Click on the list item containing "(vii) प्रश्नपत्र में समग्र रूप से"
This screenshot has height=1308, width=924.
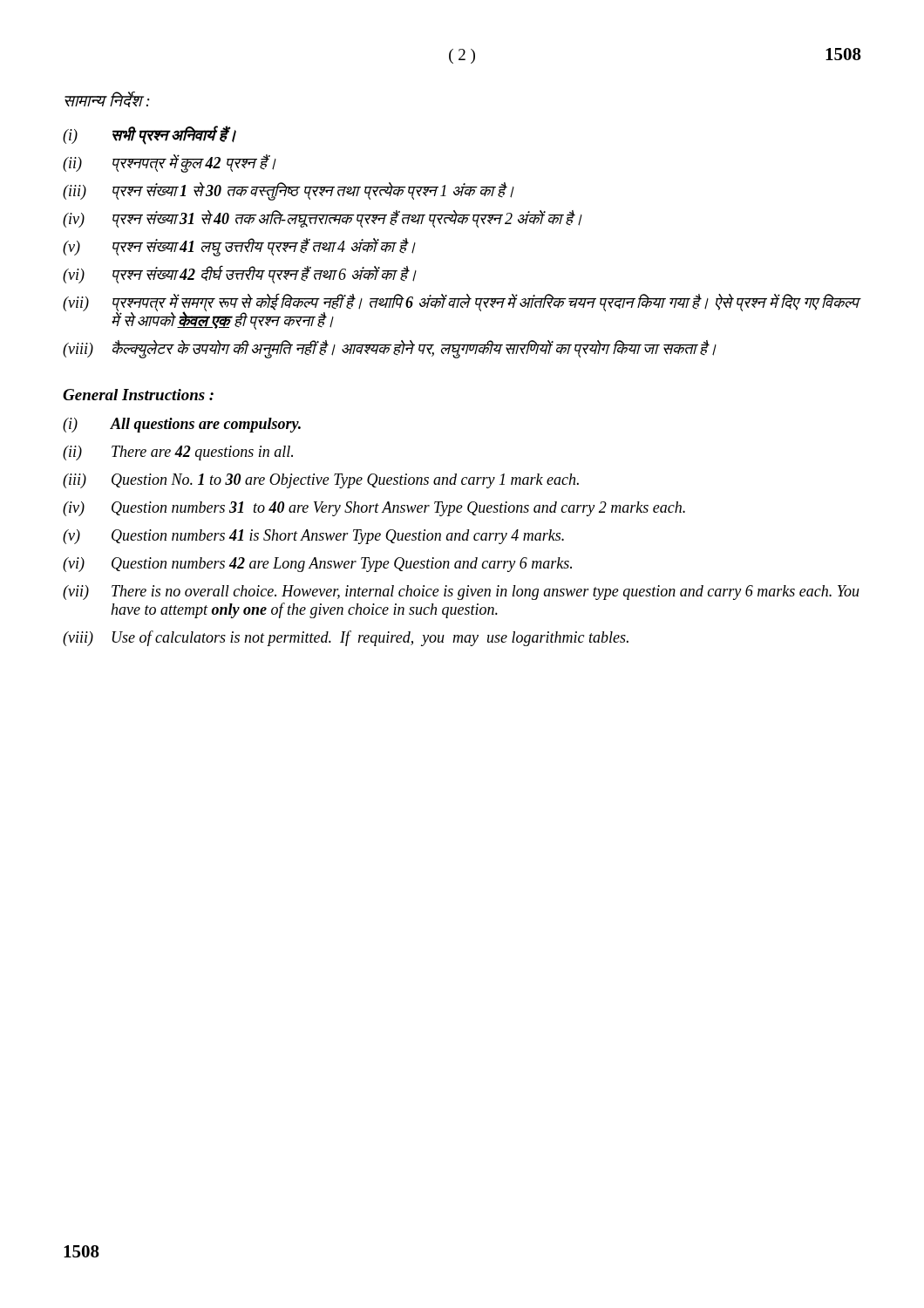point(462,312)
